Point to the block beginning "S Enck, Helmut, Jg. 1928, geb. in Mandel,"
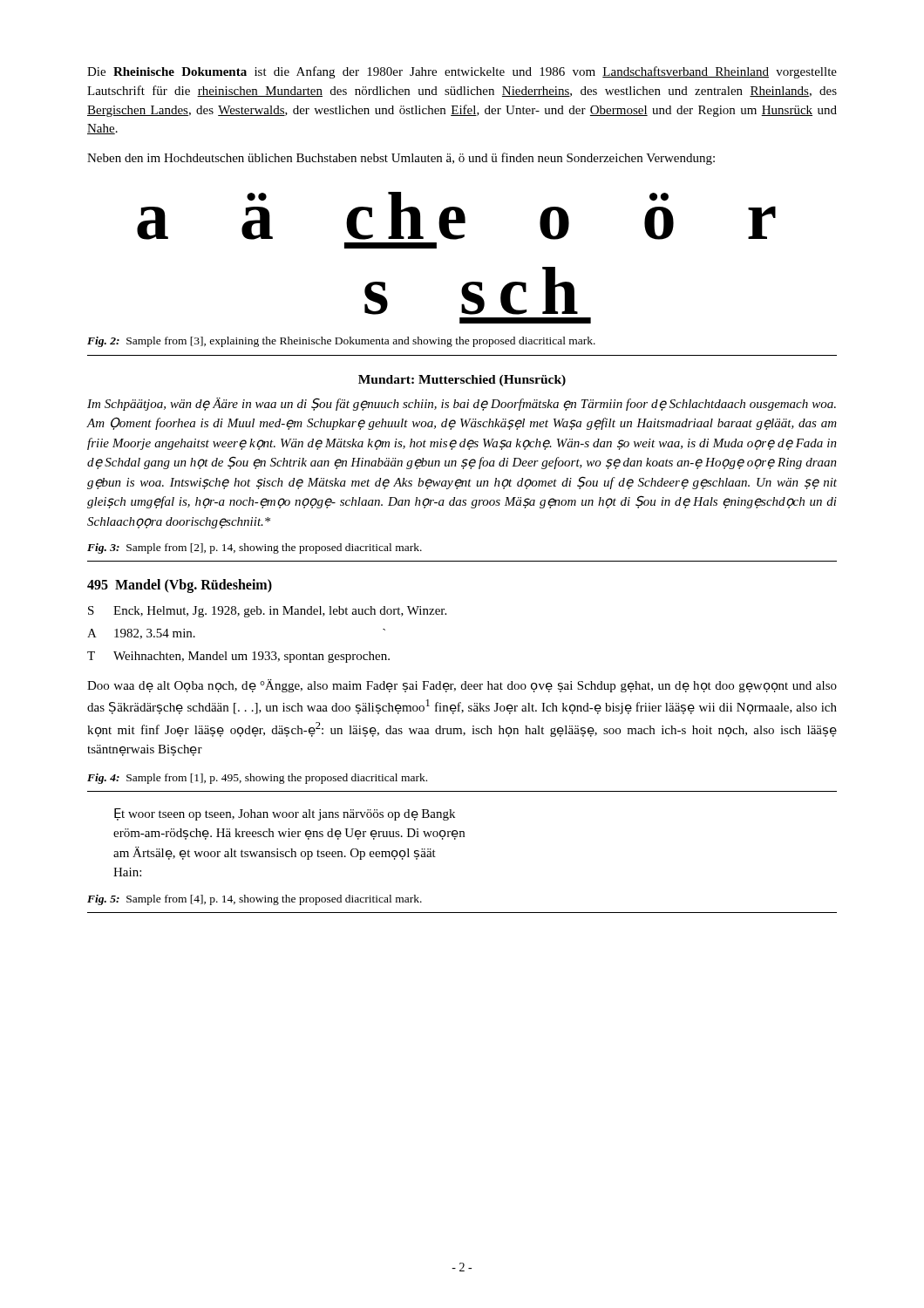Viewport: 924px width, 1308px height. point(267,612)
